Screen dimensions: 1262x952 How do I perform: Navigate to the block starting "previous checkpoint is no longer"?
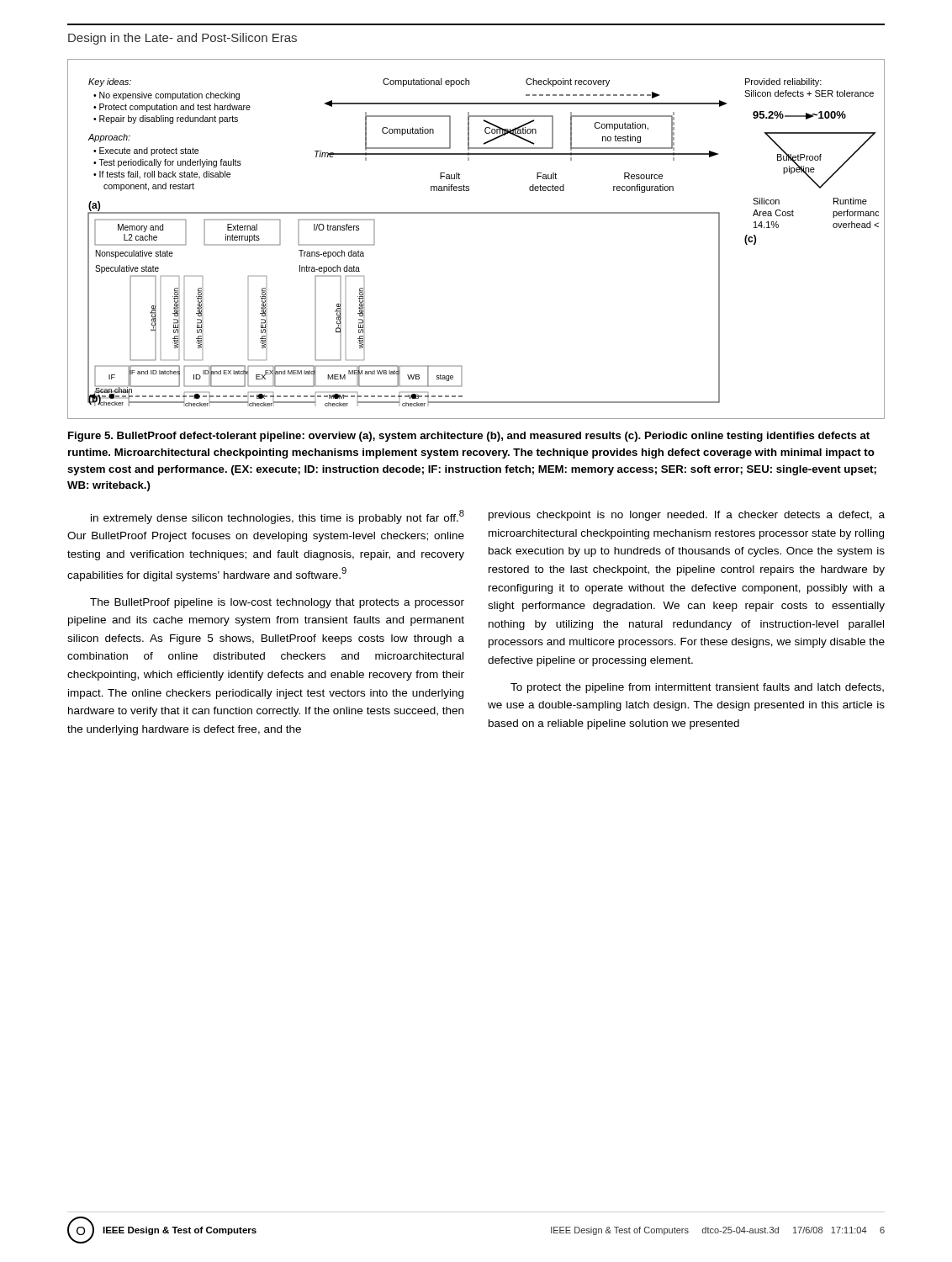(686, 619)
